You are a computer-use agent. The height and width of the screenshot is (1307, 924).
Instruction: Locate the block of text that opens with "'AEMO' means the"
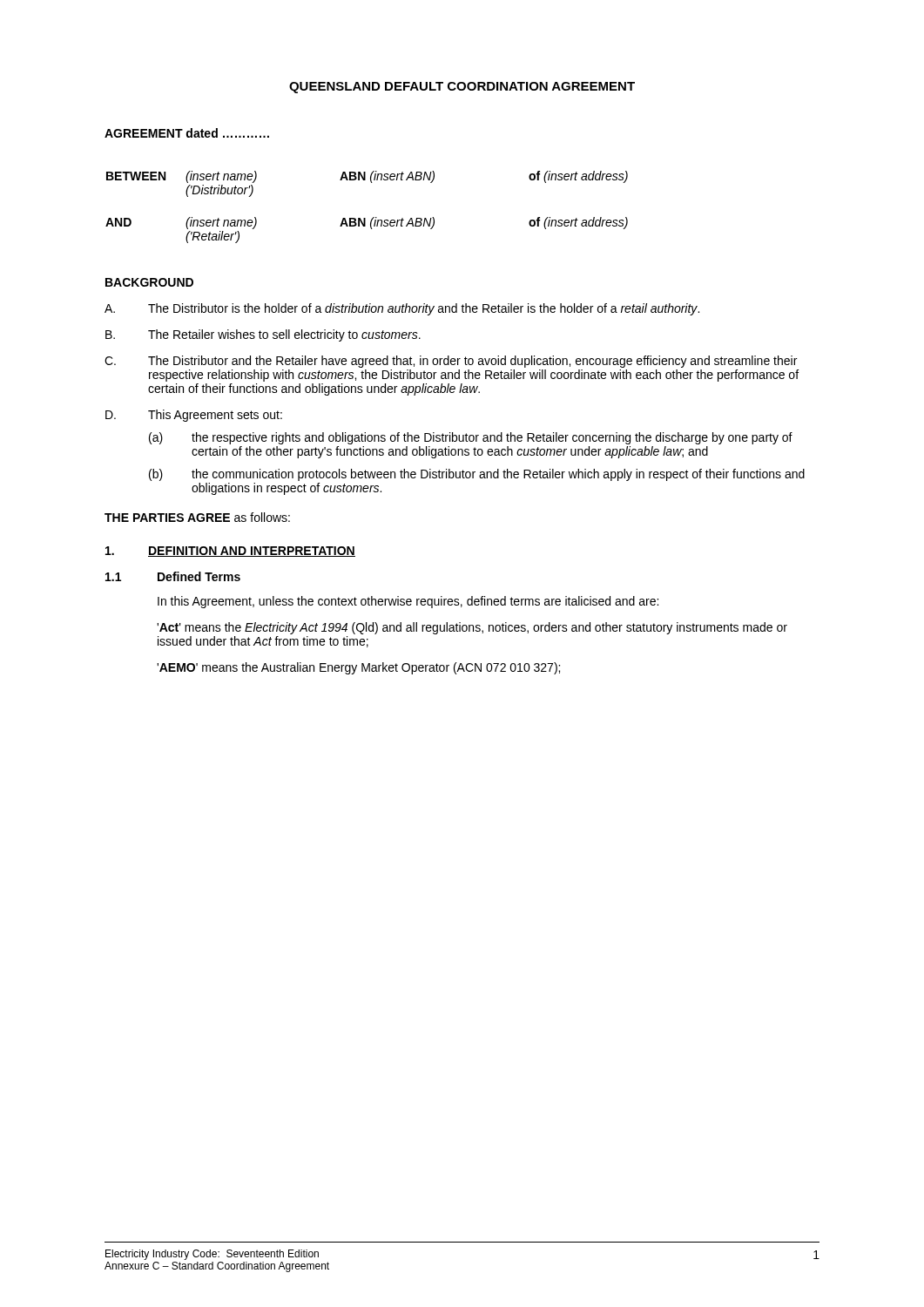coord(359,667)
